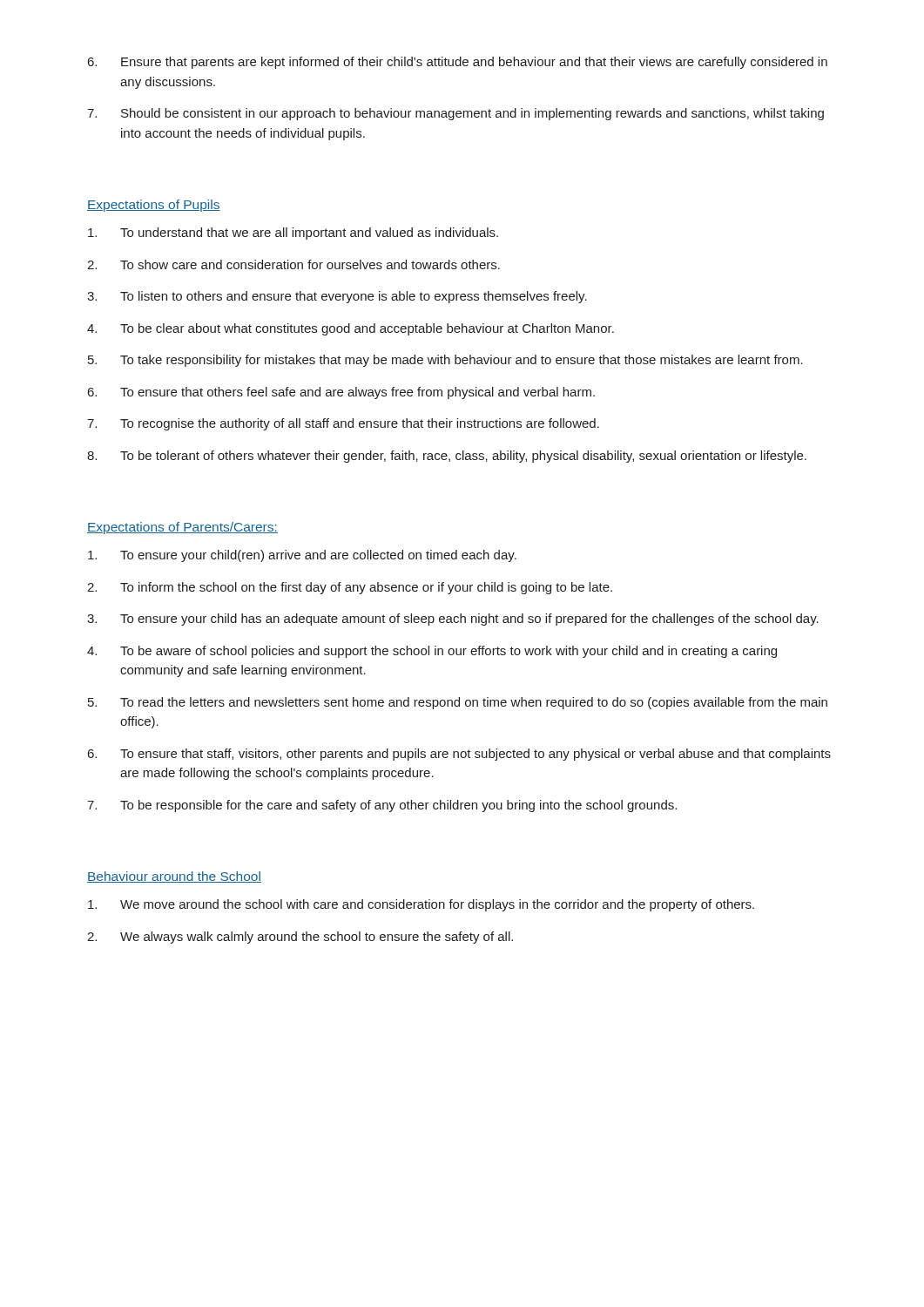Click the passage that begins "We move around the school"
Viewport: 924px width, 1307px height.
point(462,905)
